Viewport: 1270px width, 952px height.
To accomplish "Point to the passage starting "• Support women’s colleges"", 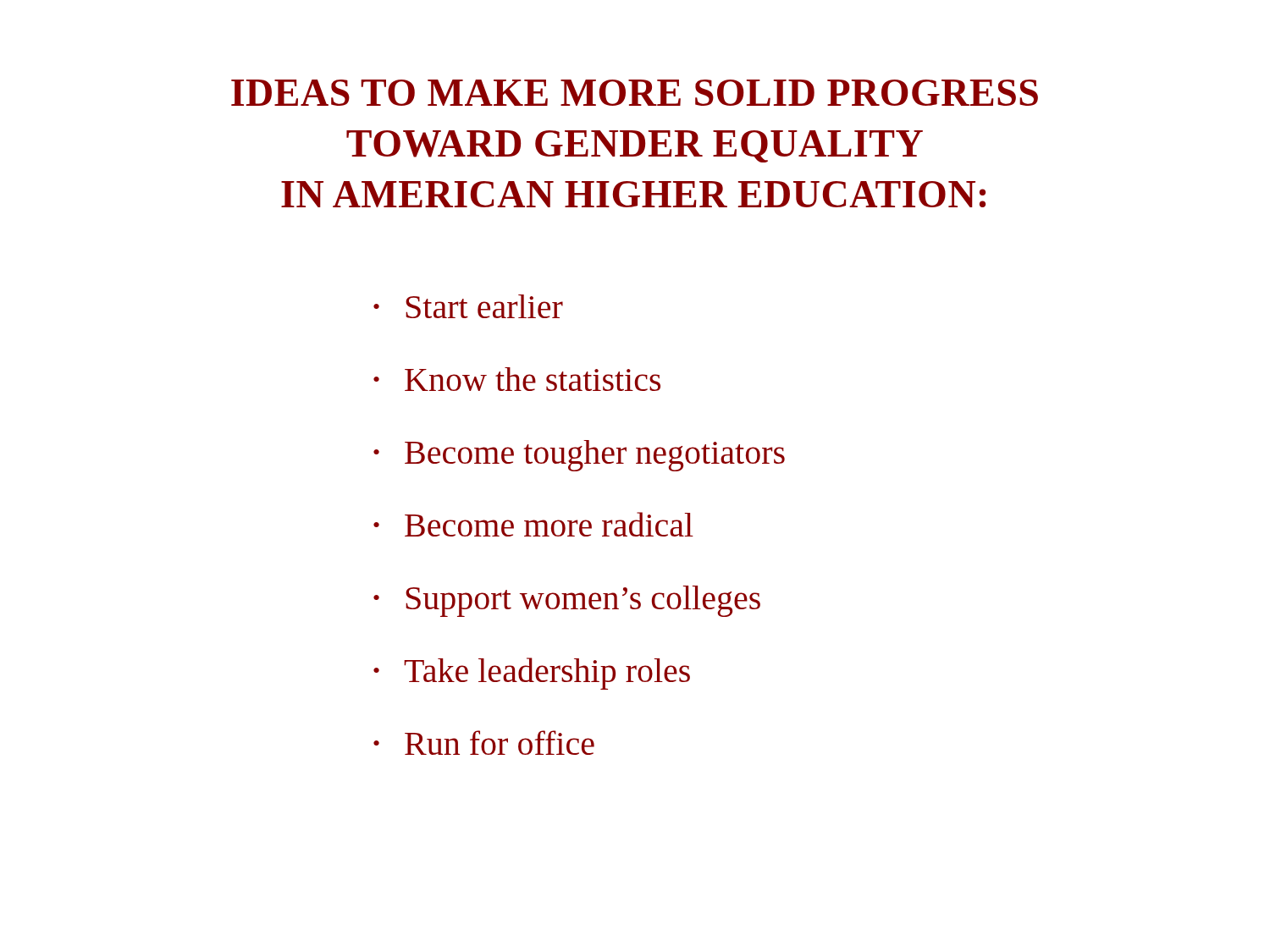I will (567, 599).
